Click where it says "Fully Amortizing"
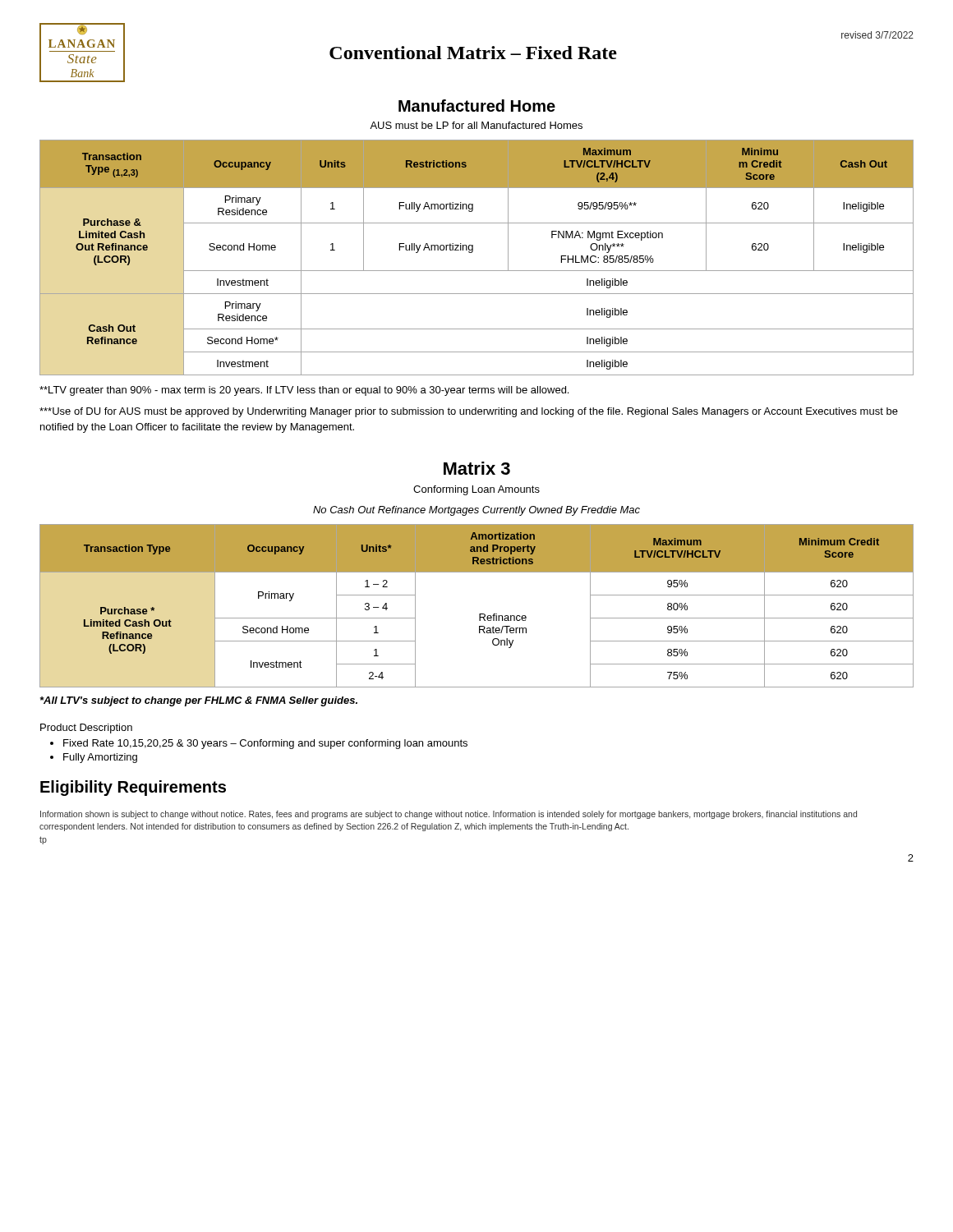 [100, 756]
